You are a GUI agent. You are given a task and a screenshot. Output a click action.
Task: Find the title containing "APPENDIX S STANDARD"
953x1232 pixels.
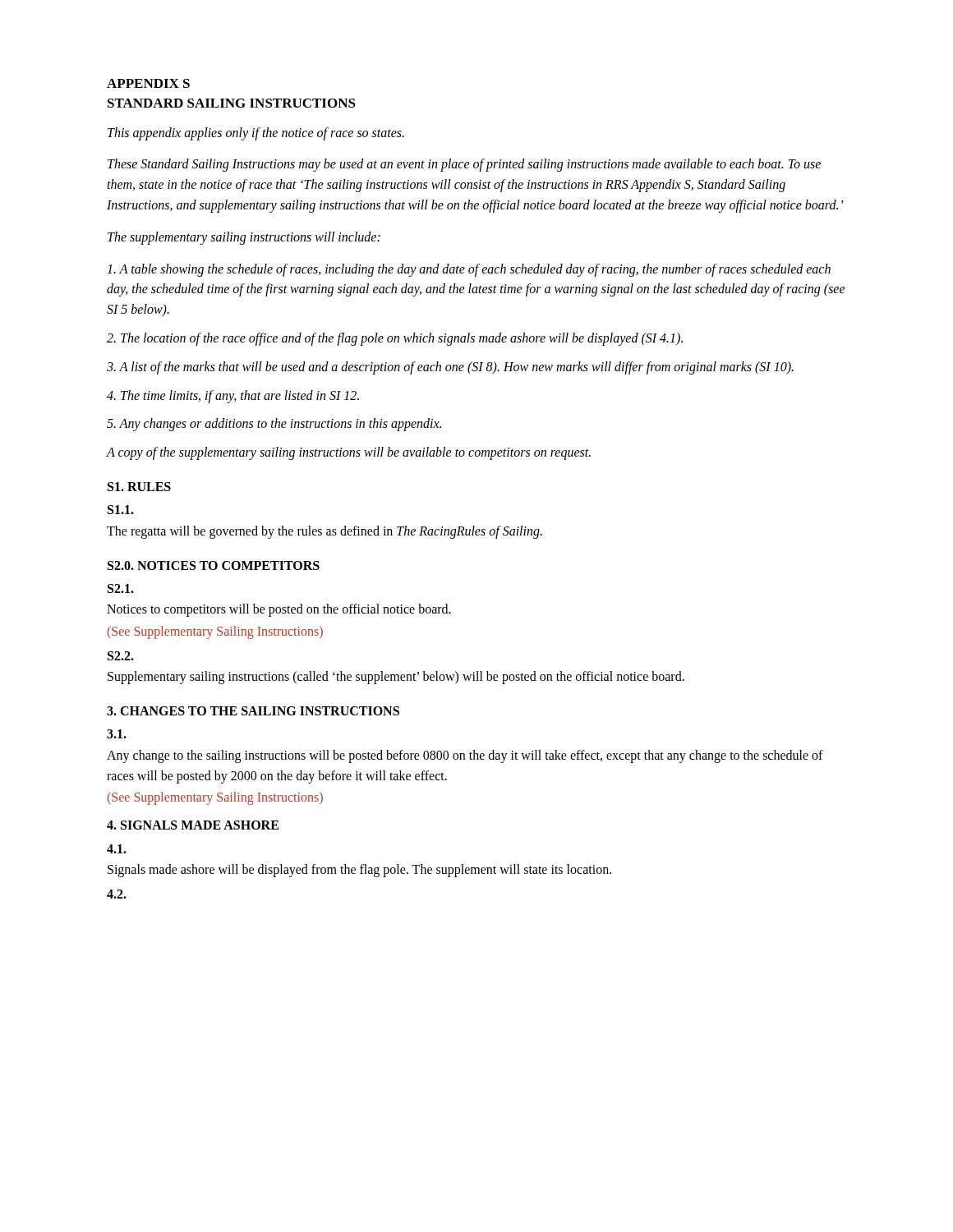click(148, 83)
